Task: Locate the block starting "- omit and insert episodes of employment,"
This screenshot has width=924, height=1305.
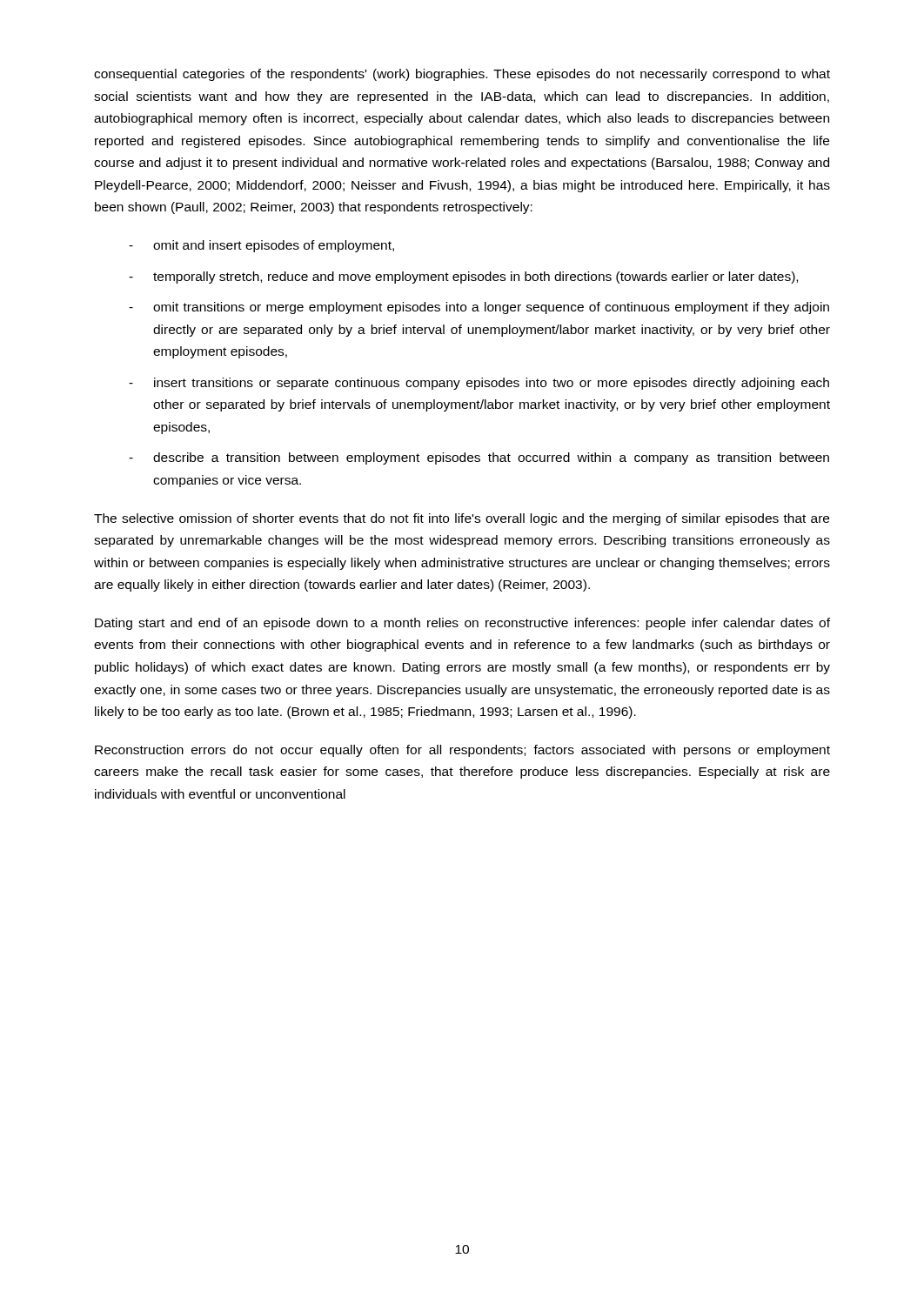Action: 261,246
